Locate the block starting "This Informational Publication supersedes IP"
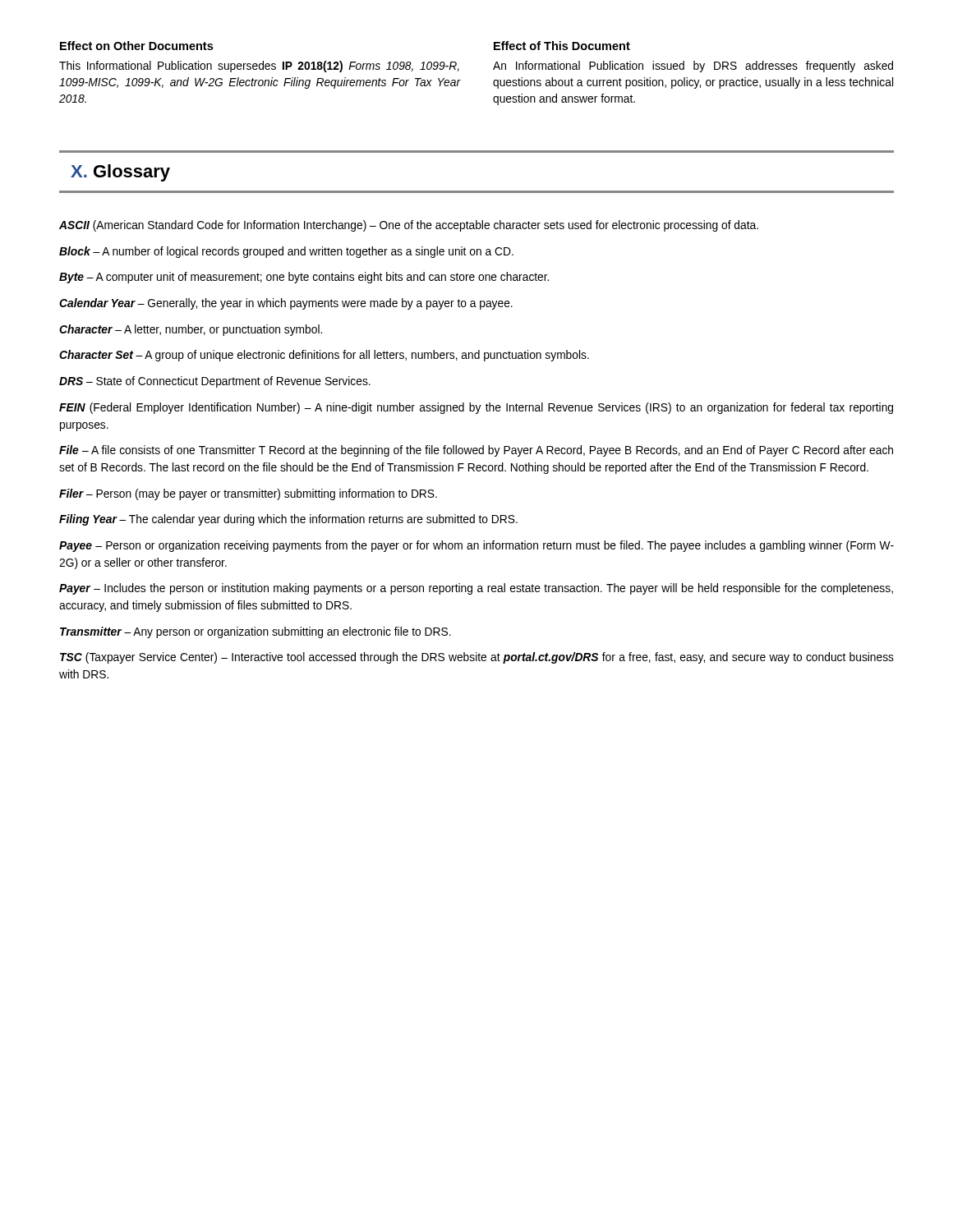This screenshot has width=953, height=1232. (260, 83)
